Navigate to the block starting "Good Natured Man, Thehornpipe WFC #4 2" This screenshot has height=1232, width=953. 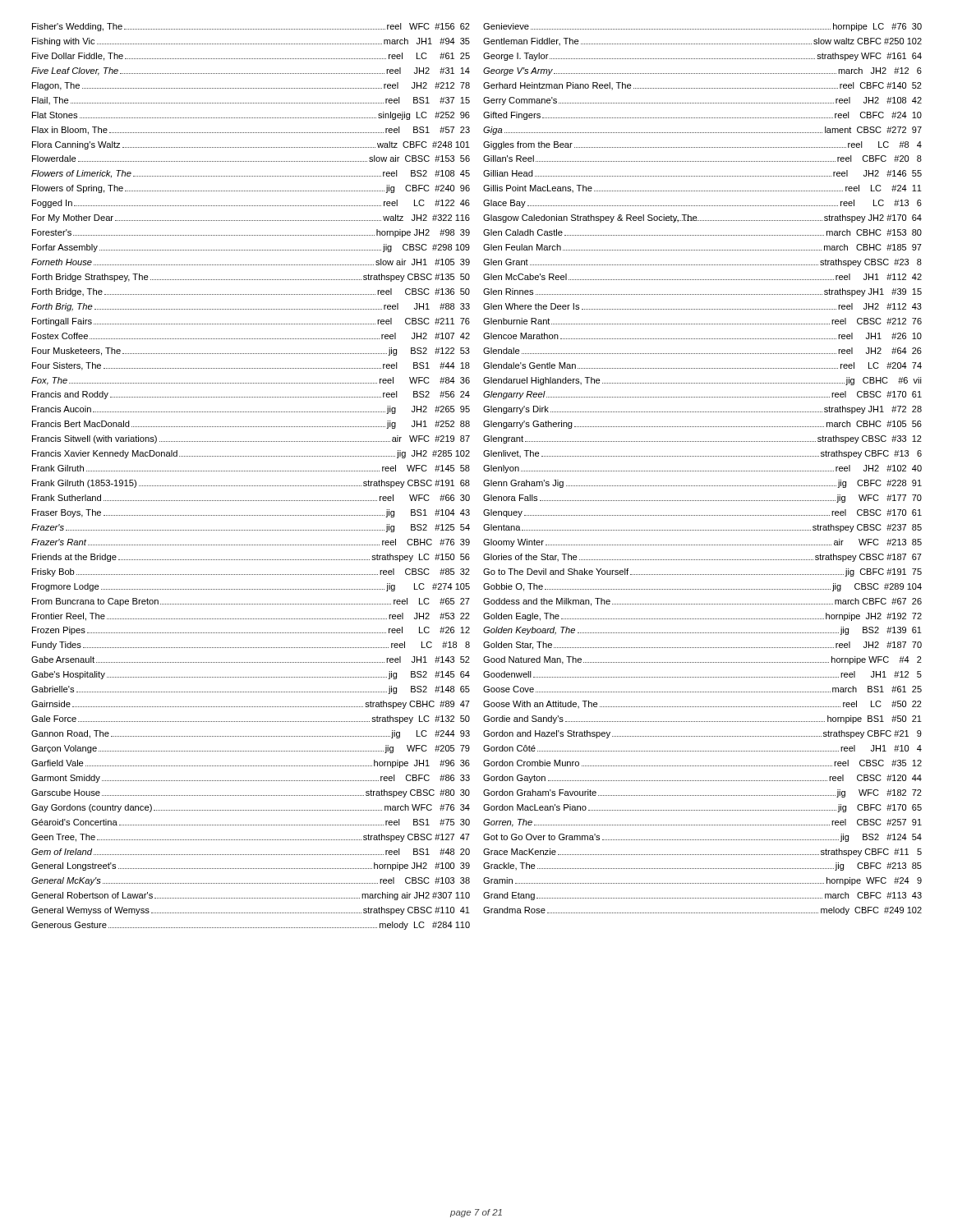pos(702,660)
